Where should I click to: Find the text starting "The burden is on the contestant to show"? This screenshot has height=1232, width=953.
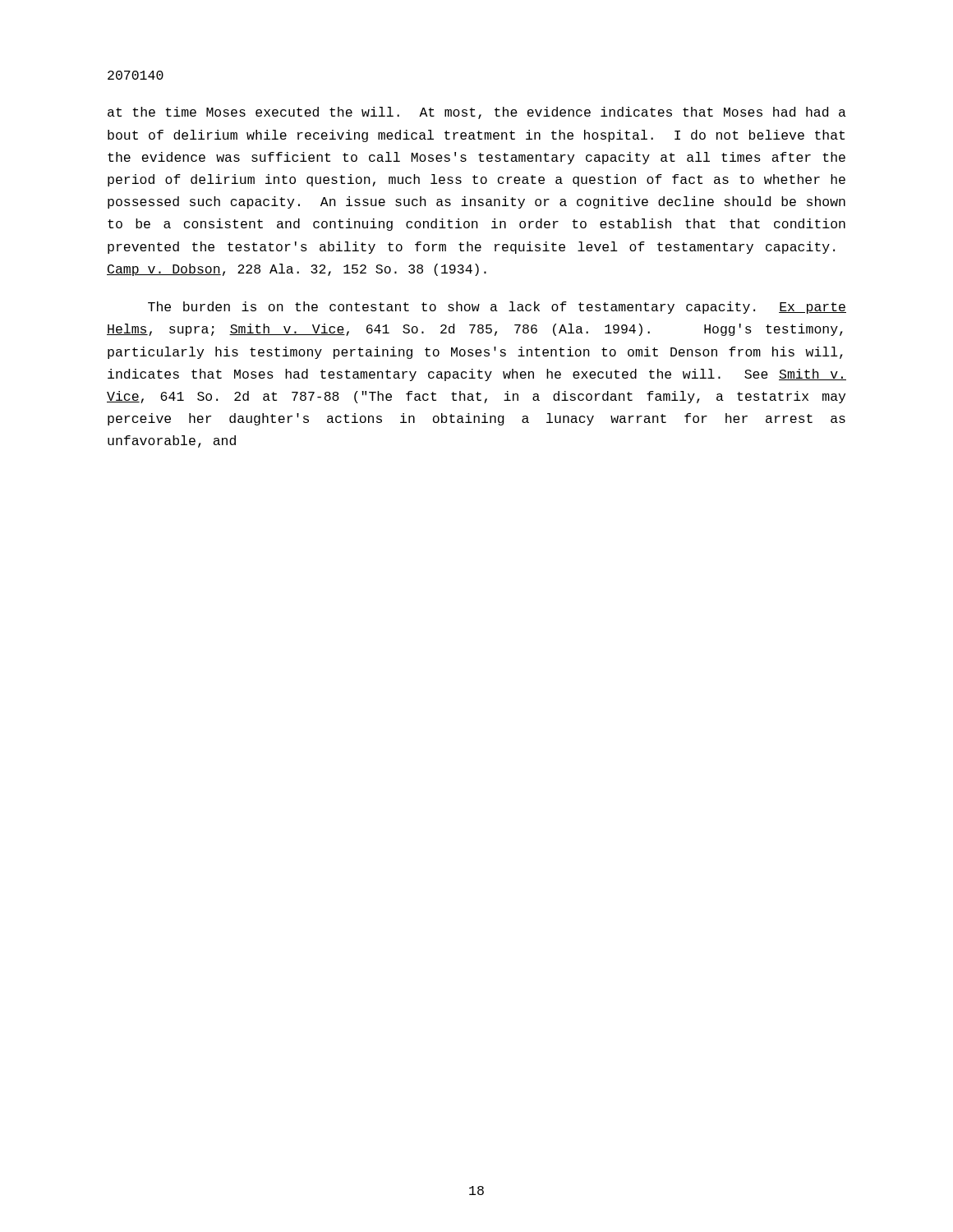point(476,375)
